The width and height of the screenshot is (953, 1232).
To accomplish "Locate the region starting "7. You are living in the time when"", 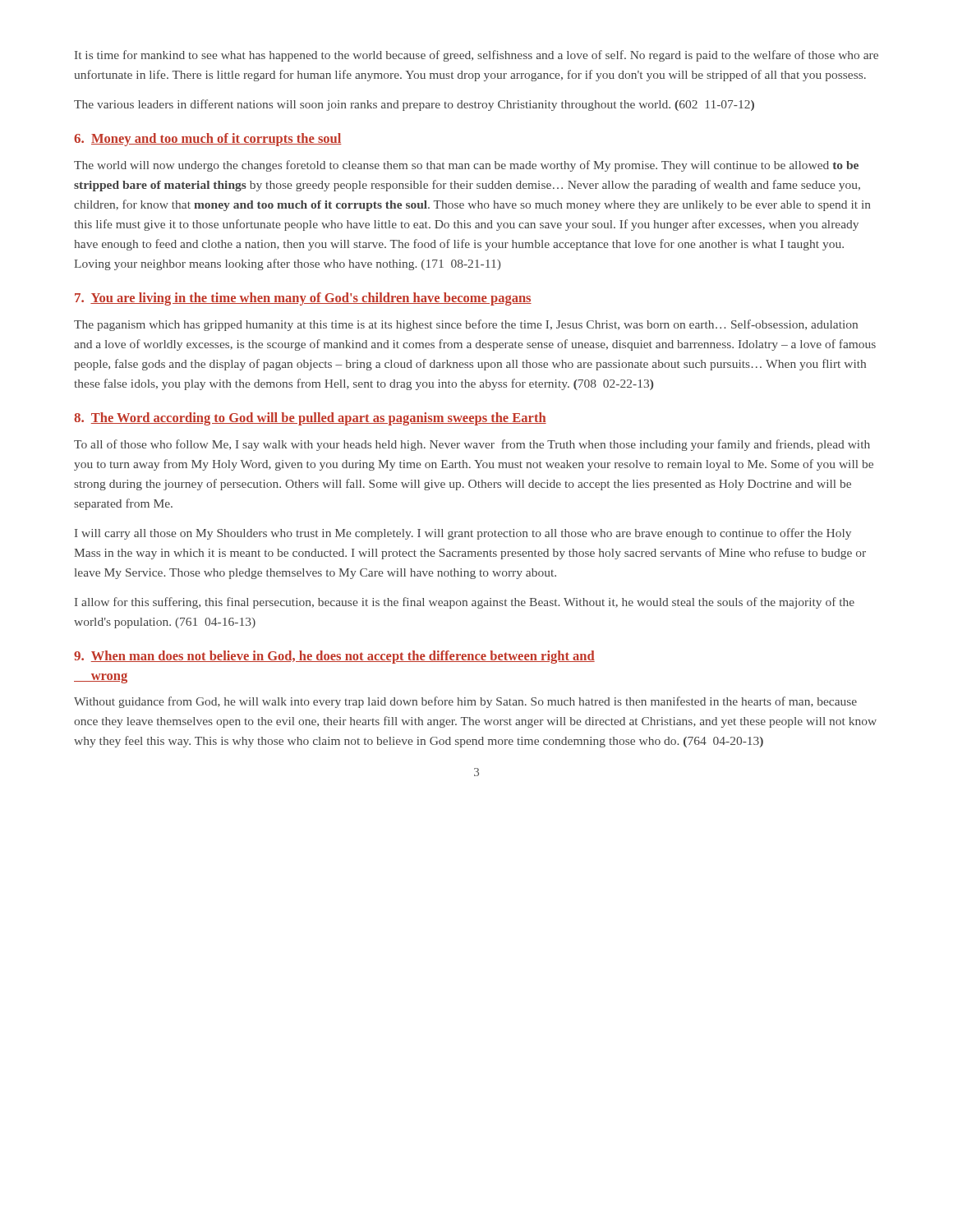I will pos(303,298).
